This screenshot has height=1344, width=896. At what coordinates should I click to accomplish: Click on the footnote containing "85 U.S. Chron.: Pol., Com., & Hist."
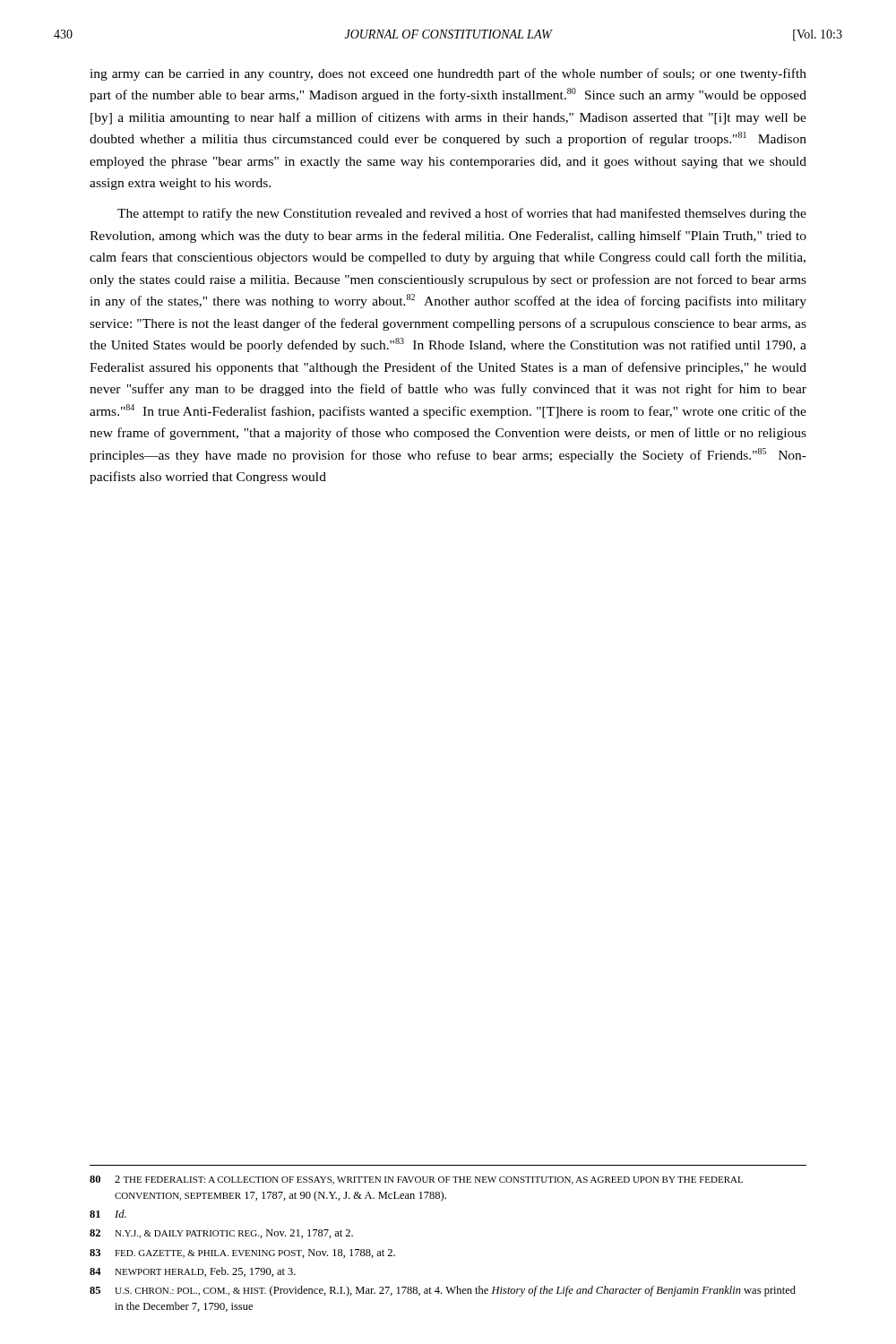pyautogui.click(x=448, y=1298)
